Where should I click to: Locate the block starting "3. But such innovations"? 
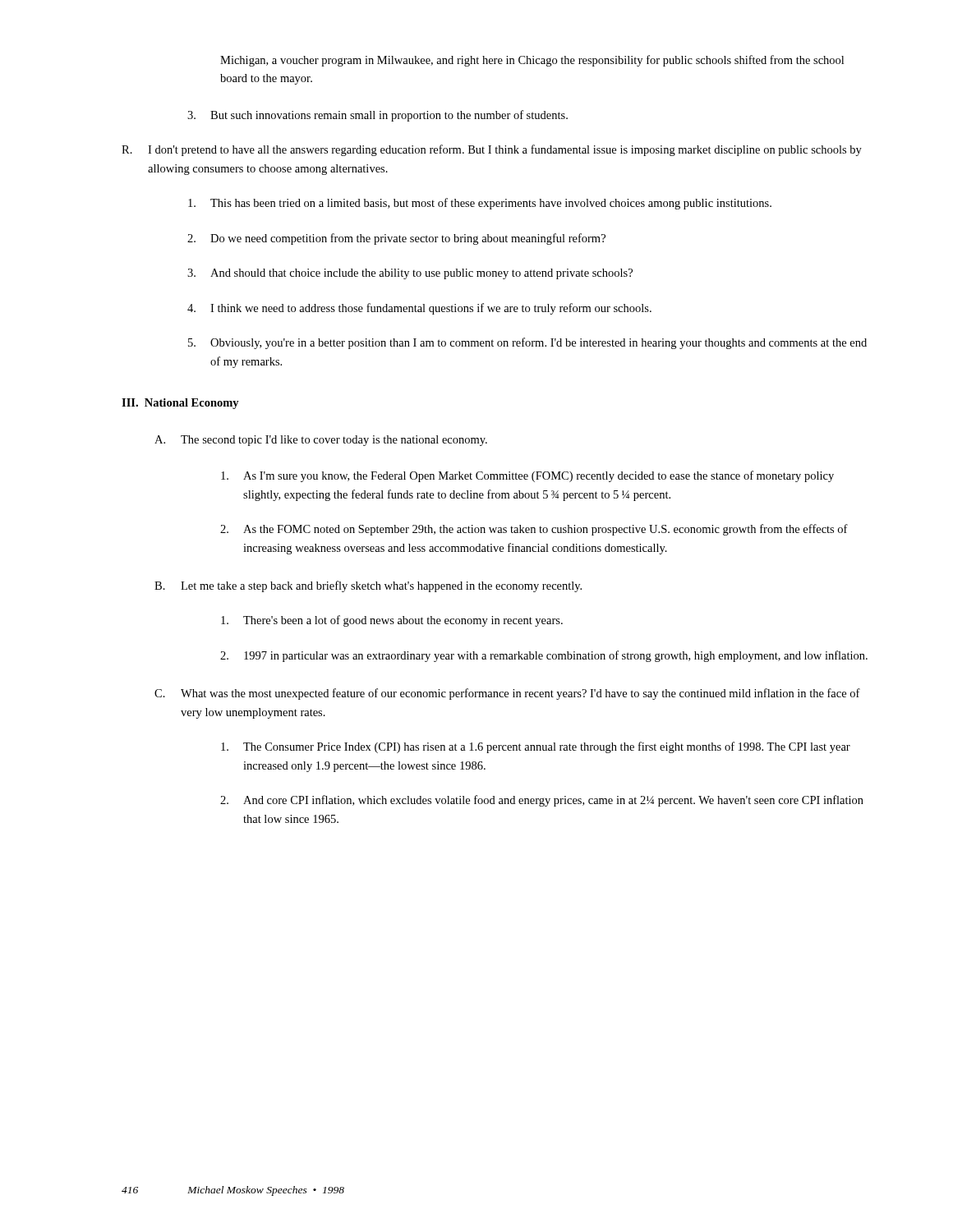[x=529, y=115]
